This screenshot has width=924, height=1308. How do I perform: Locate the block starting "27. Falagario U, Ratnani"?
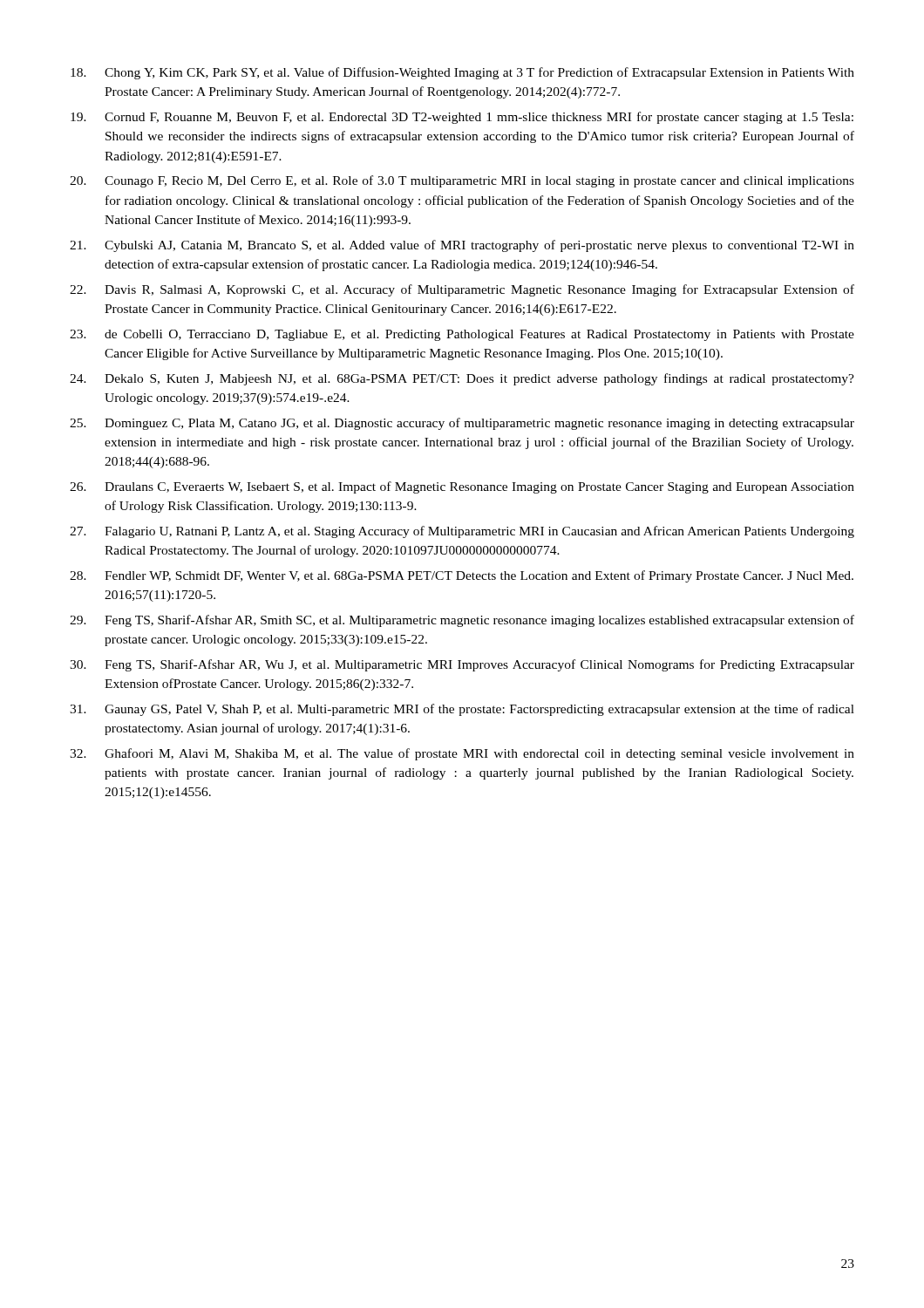point(462,541)
